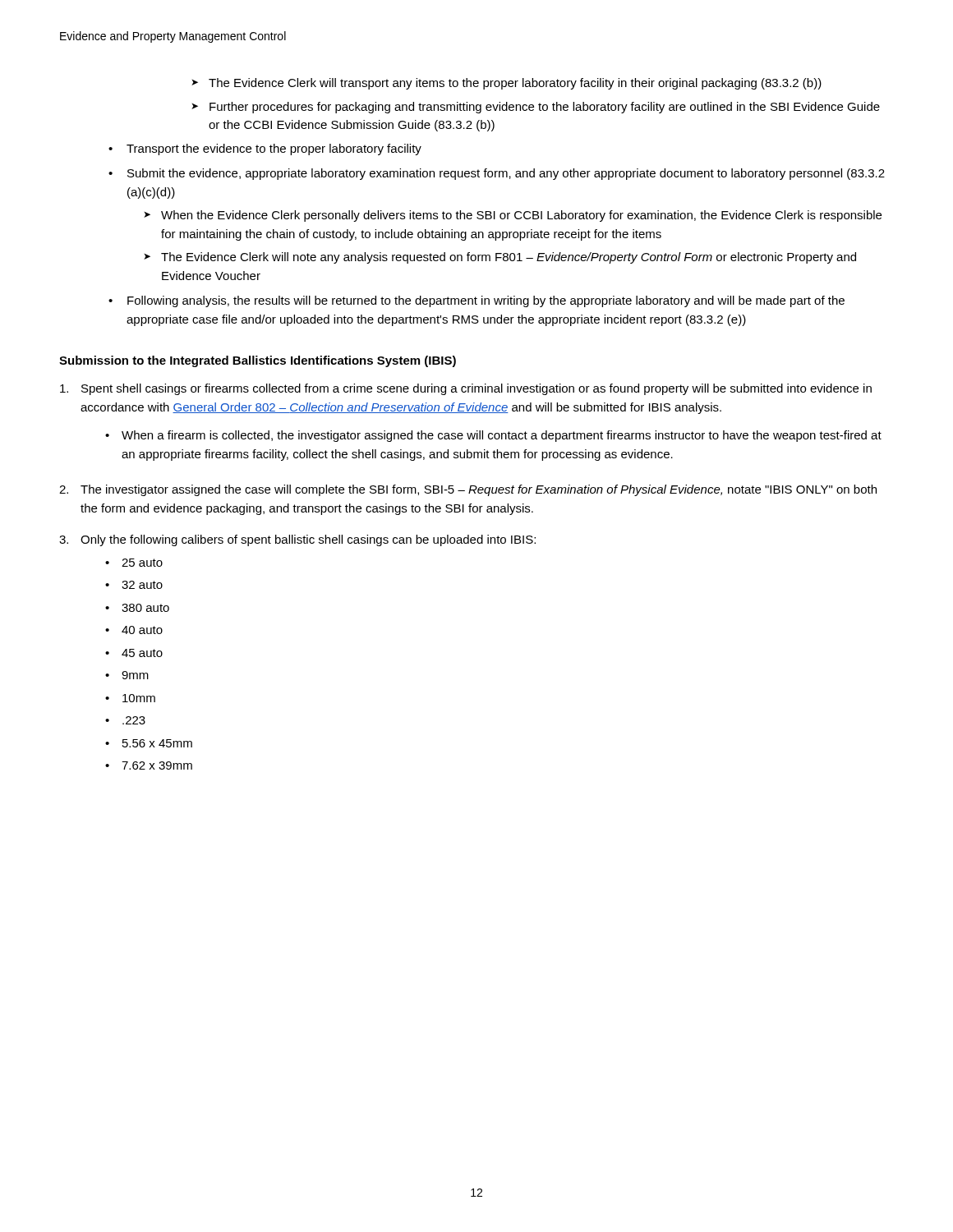Find the region starting "5.56 x 45mm"
Screen dimensions: 1232x953
(157, 743)
